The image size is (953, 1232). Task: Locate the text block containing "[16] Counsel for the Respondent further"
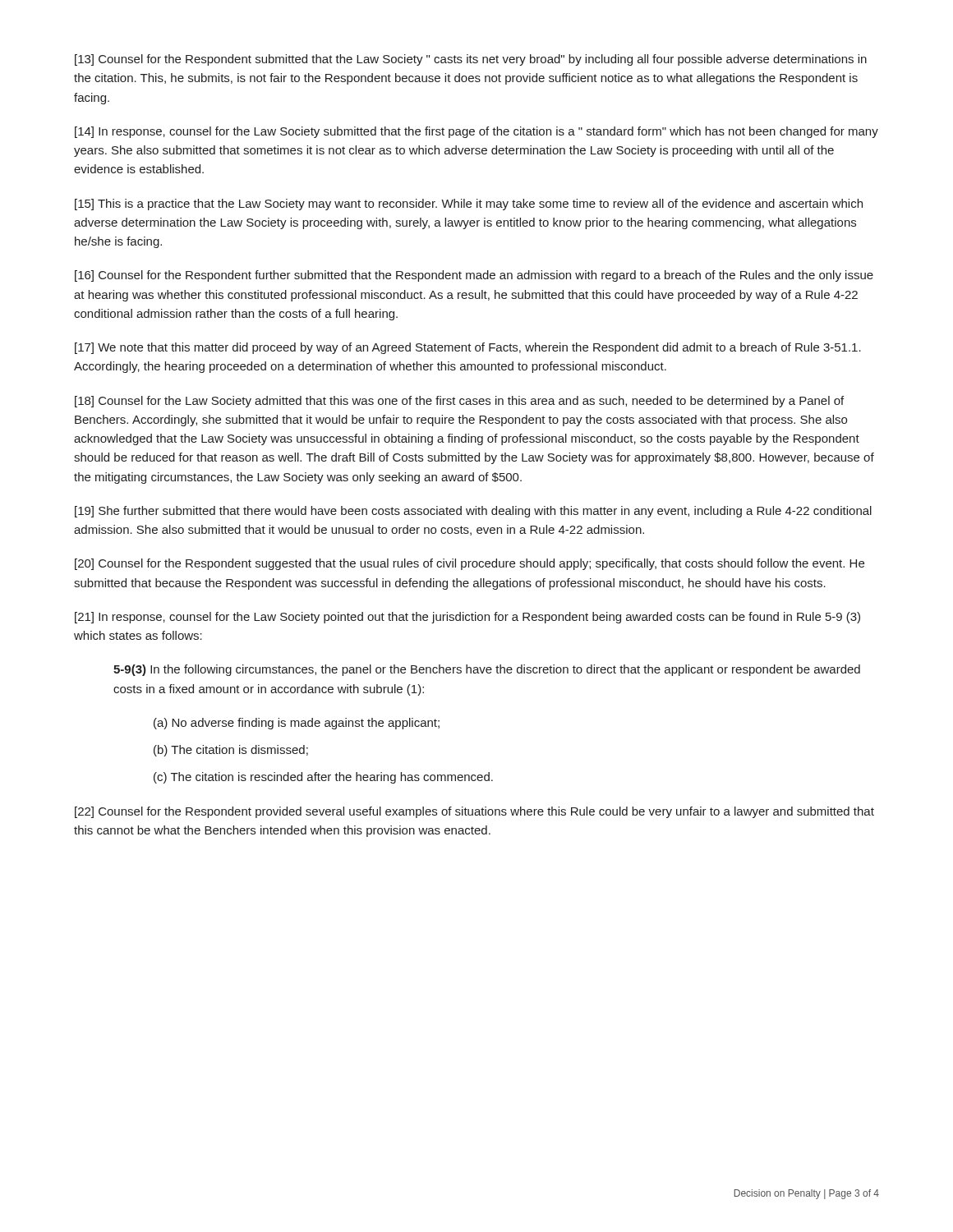pyautogui.click(x=474, y=294)
